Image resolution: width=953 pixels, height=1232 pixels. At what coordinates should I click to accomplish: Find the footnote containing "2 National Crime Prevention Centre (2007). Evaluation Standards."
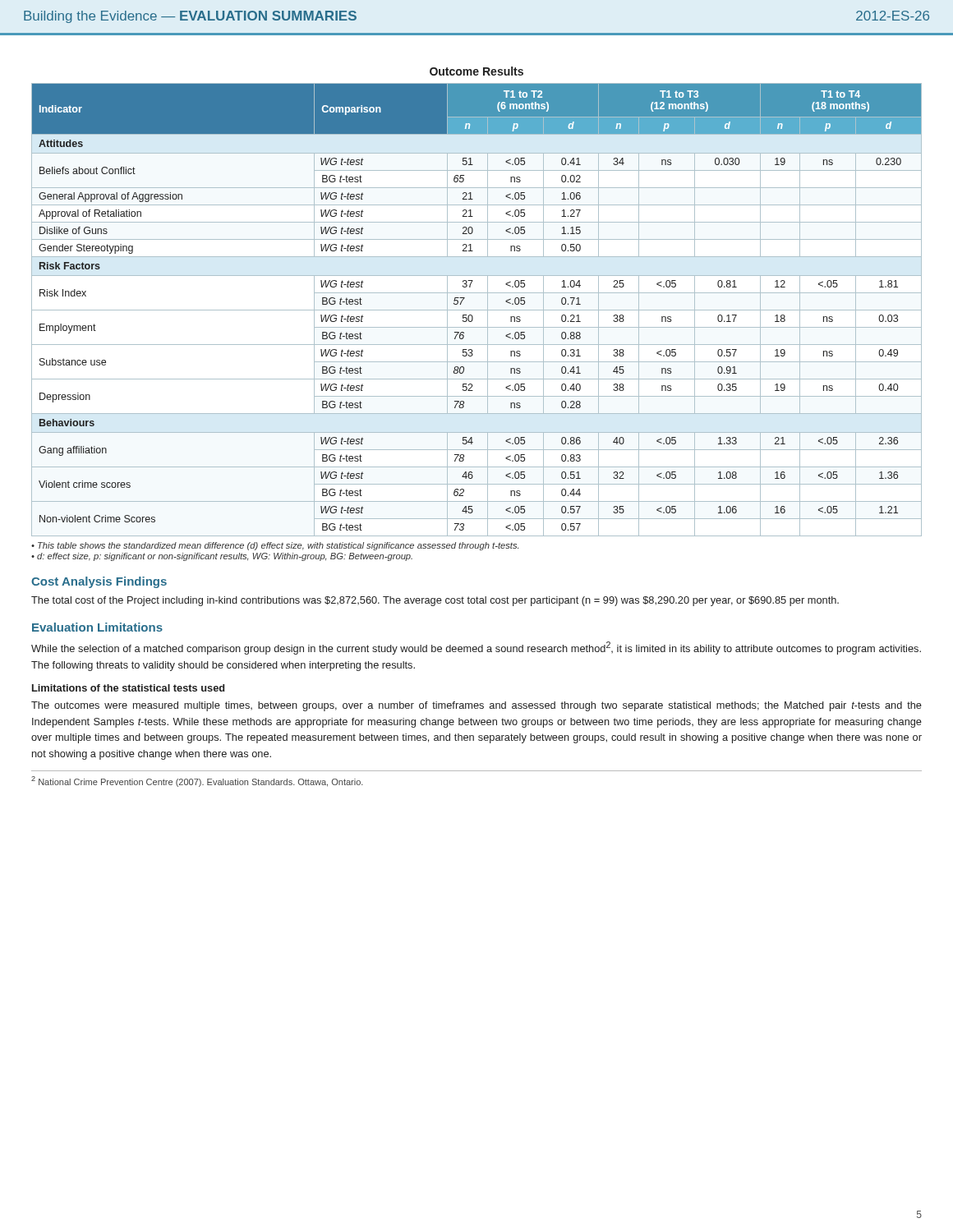(197, 781)
